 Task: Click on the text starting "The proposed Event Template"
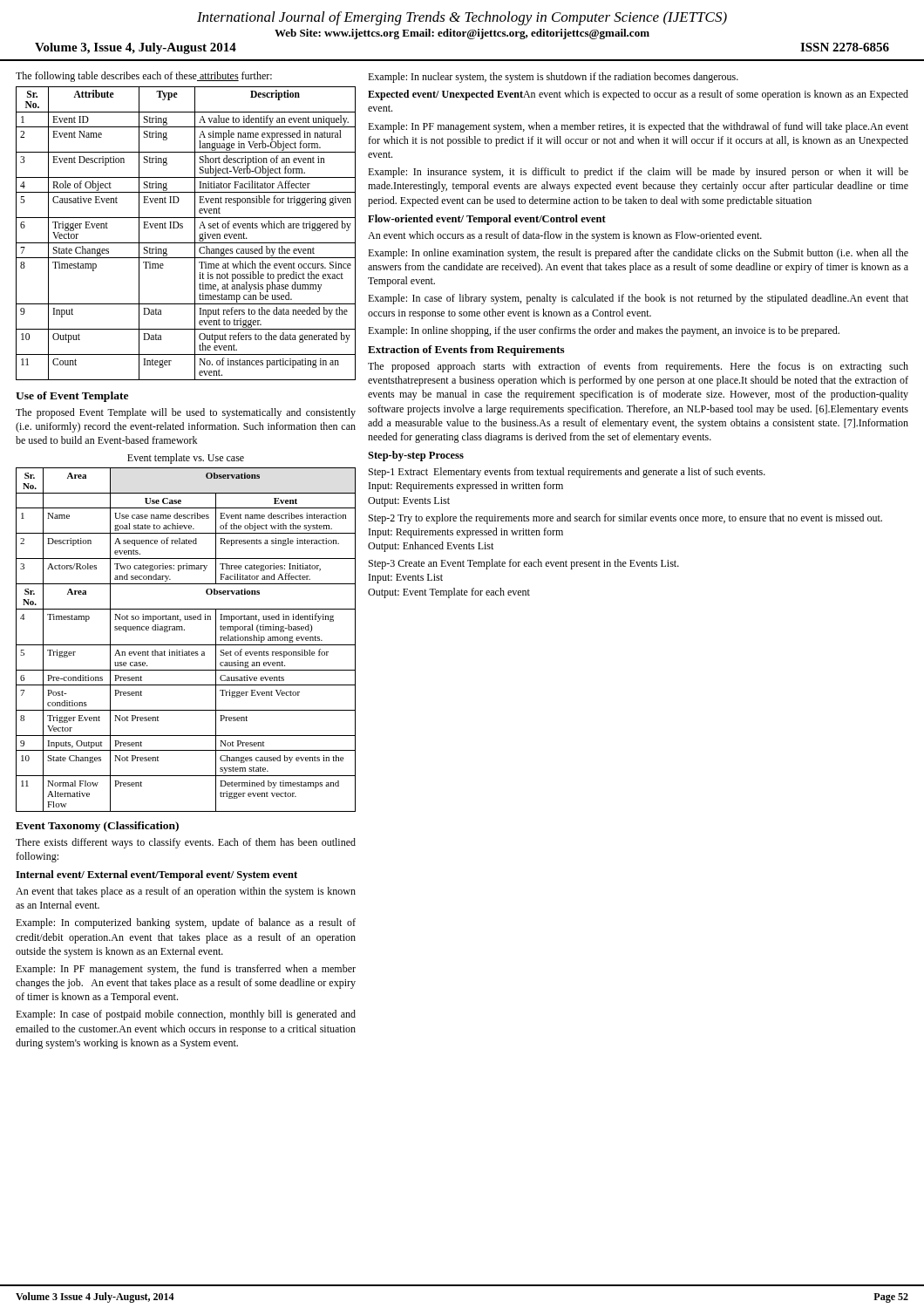coord(186,427)
